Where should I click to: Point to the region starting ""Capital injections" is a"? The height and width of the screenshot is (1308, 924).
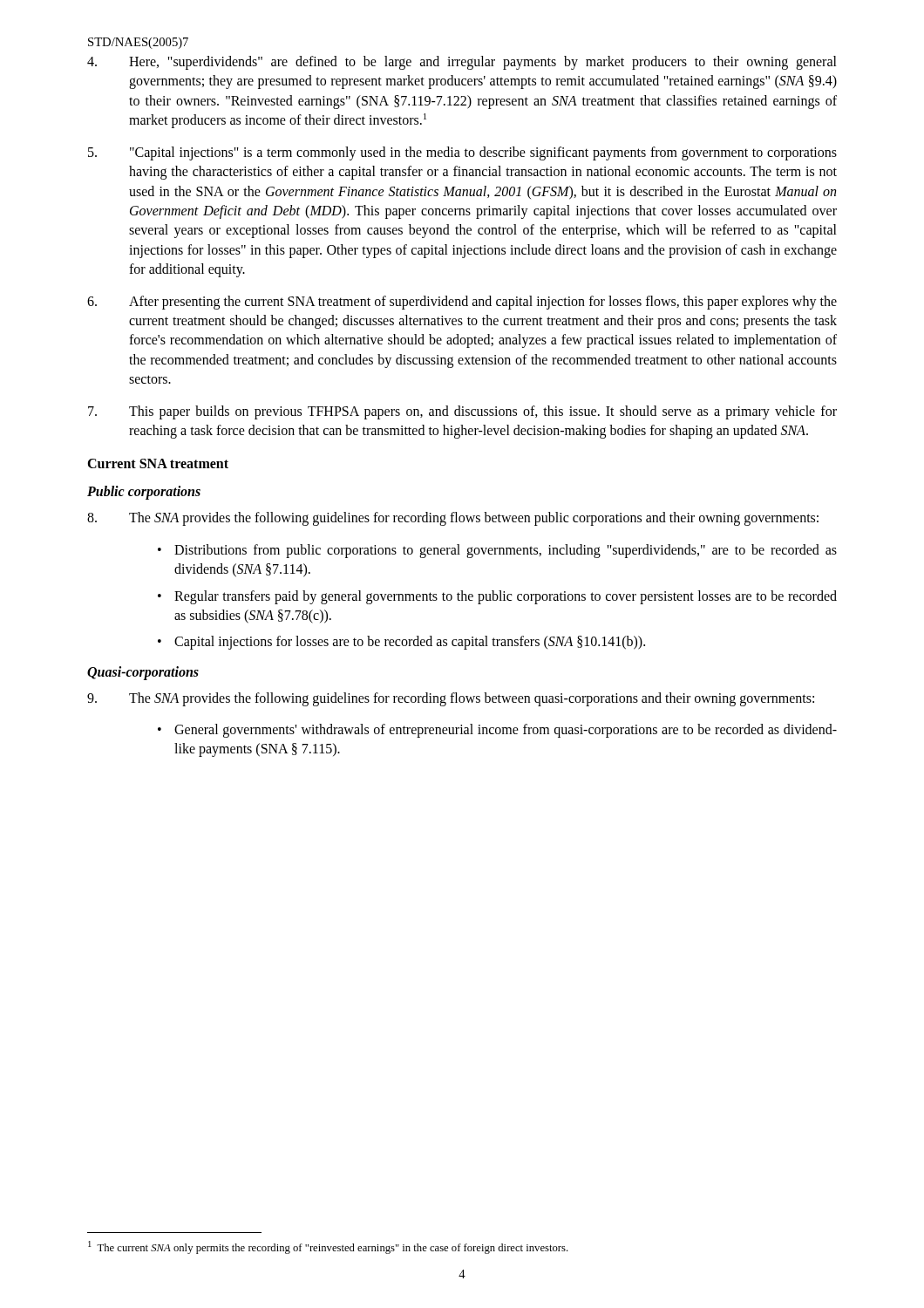(x=462, y=211)
